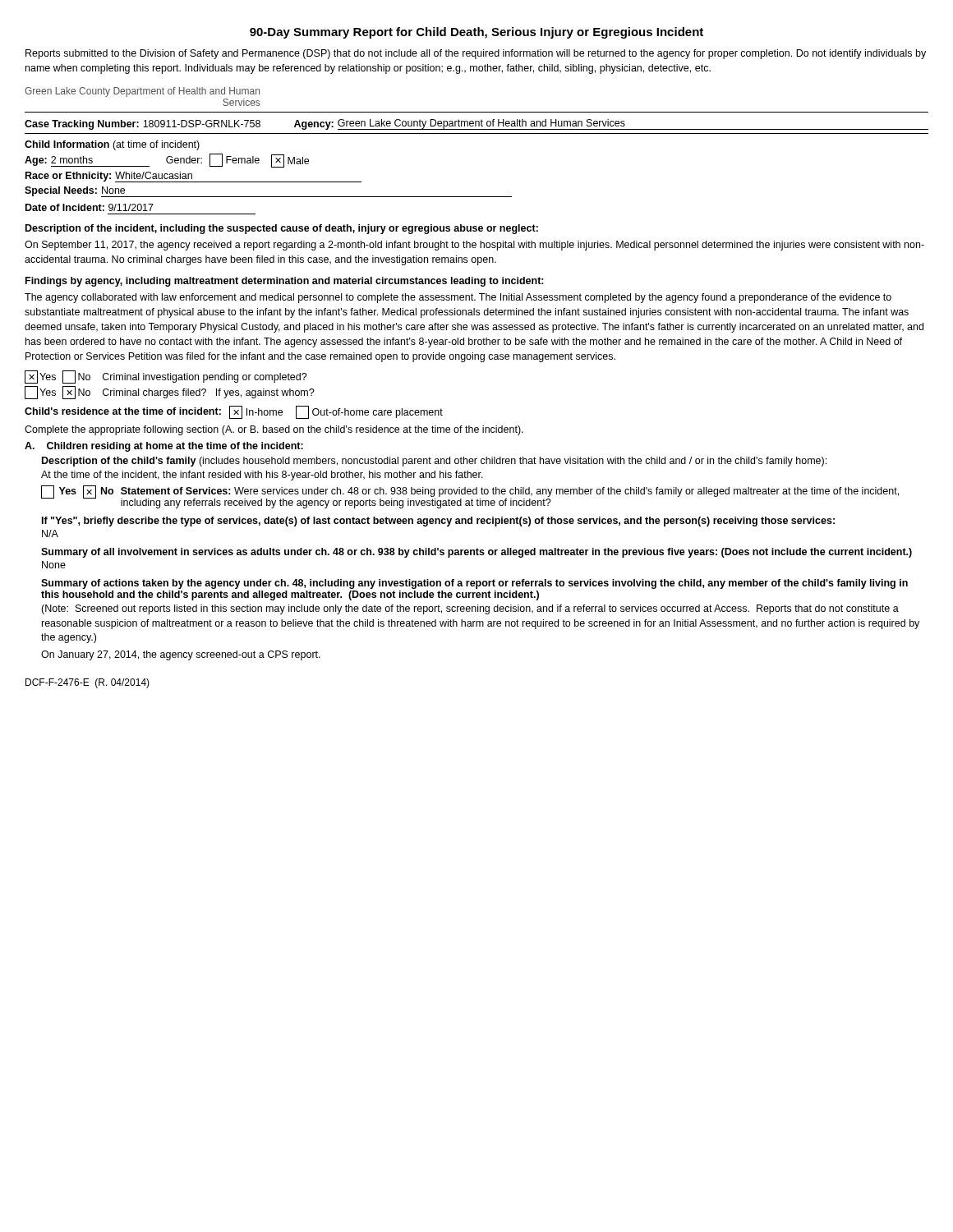Click on the text that says "Date of Incident: 9/11/2017"
Screen dimensions: 1232x953
coord(140,208)
